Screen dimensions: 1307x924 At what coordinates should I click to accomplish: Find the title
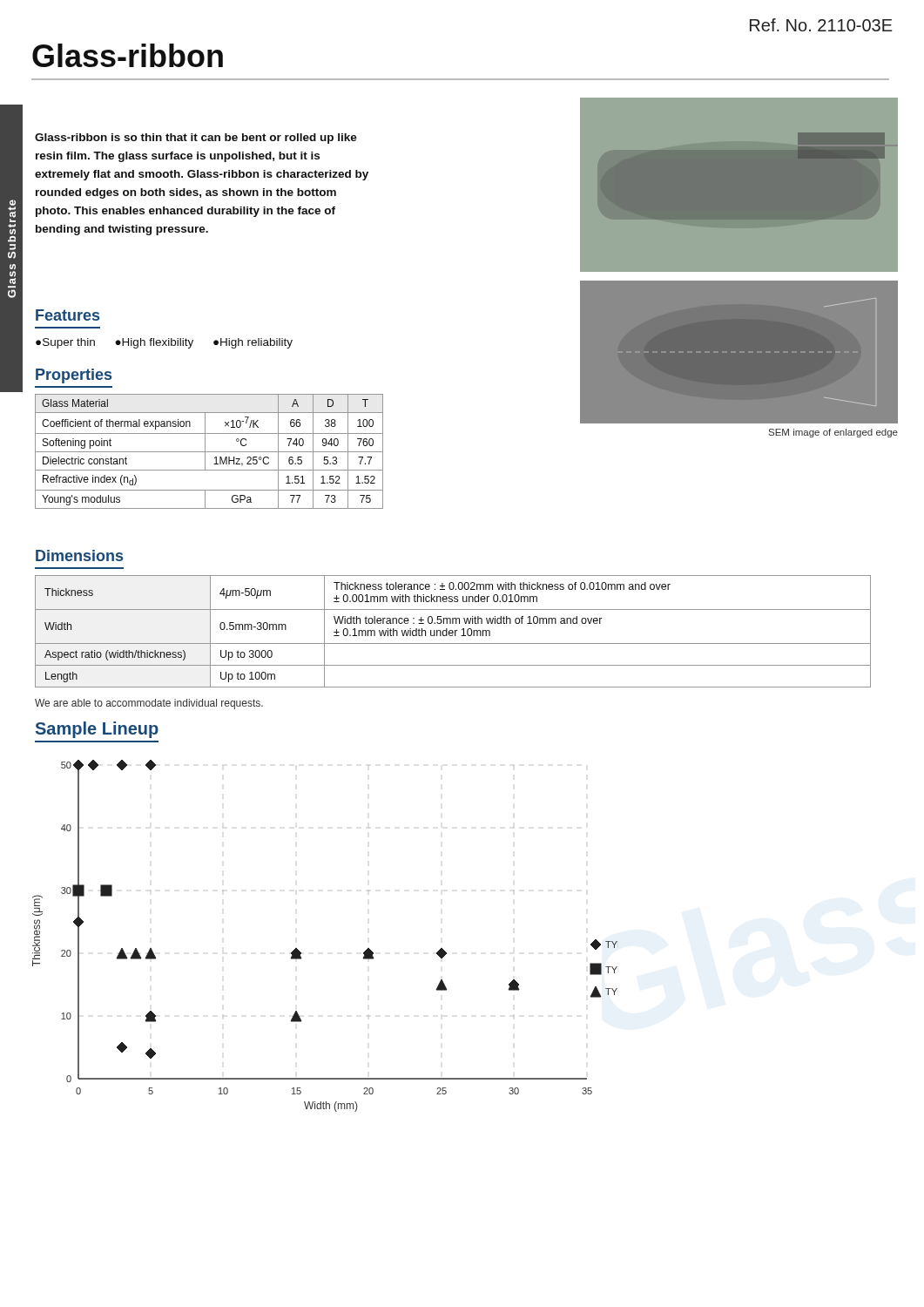click(128, 56)
